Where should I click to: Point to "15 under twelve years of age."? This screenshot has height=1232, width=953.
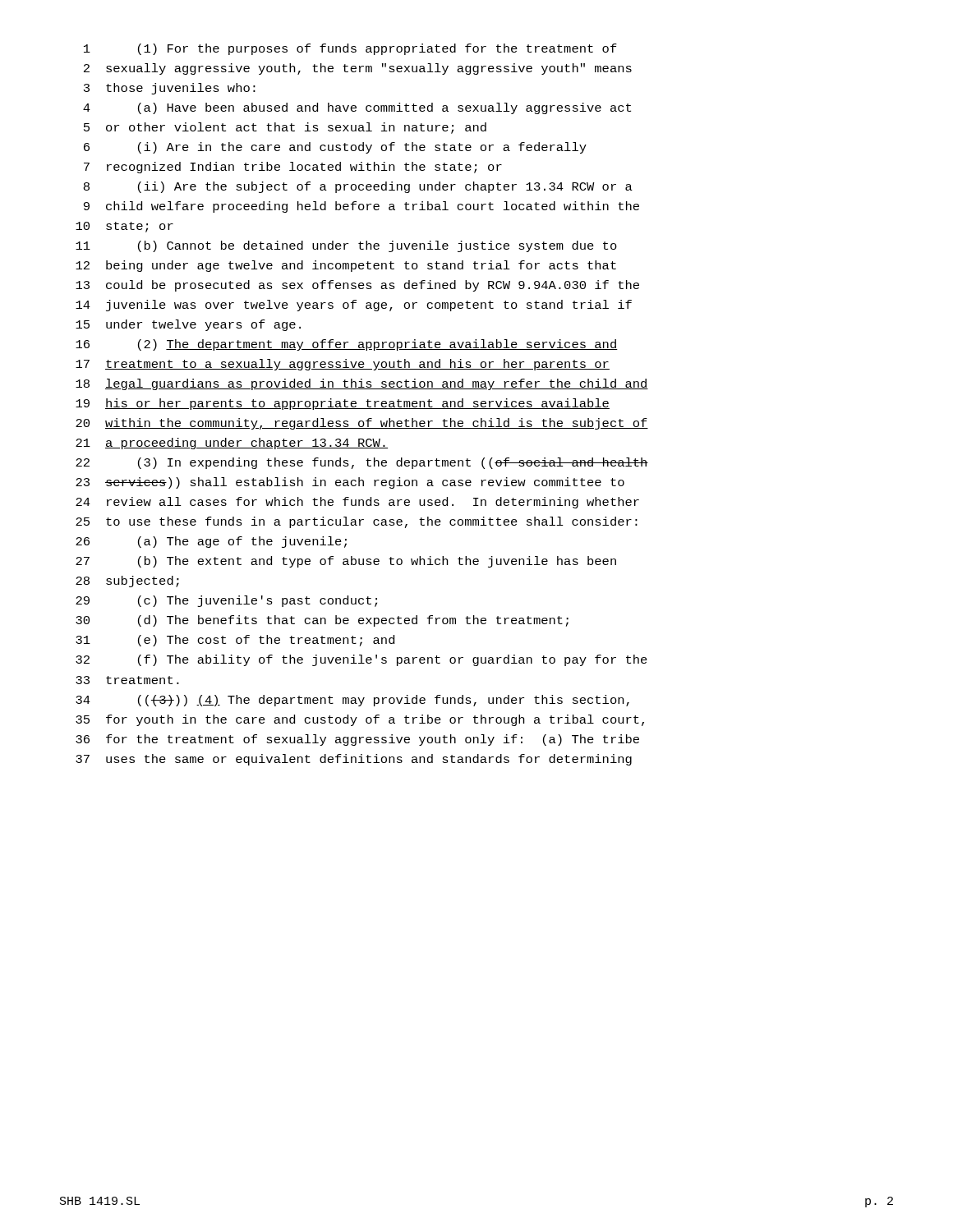click(x=188, y=325)
